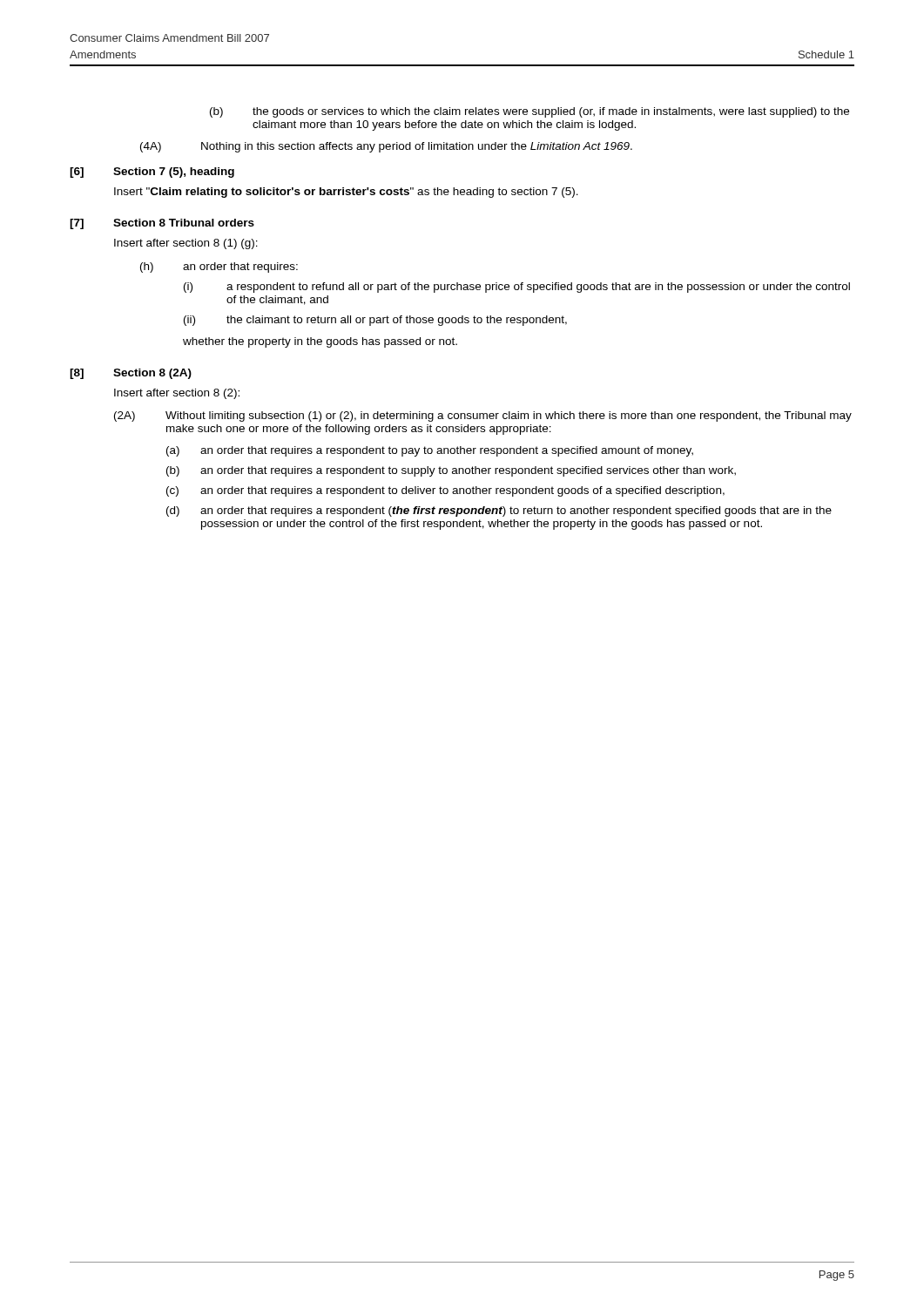Navigate to the block starting "(b) the goods or"

click(x=532, y=118)
